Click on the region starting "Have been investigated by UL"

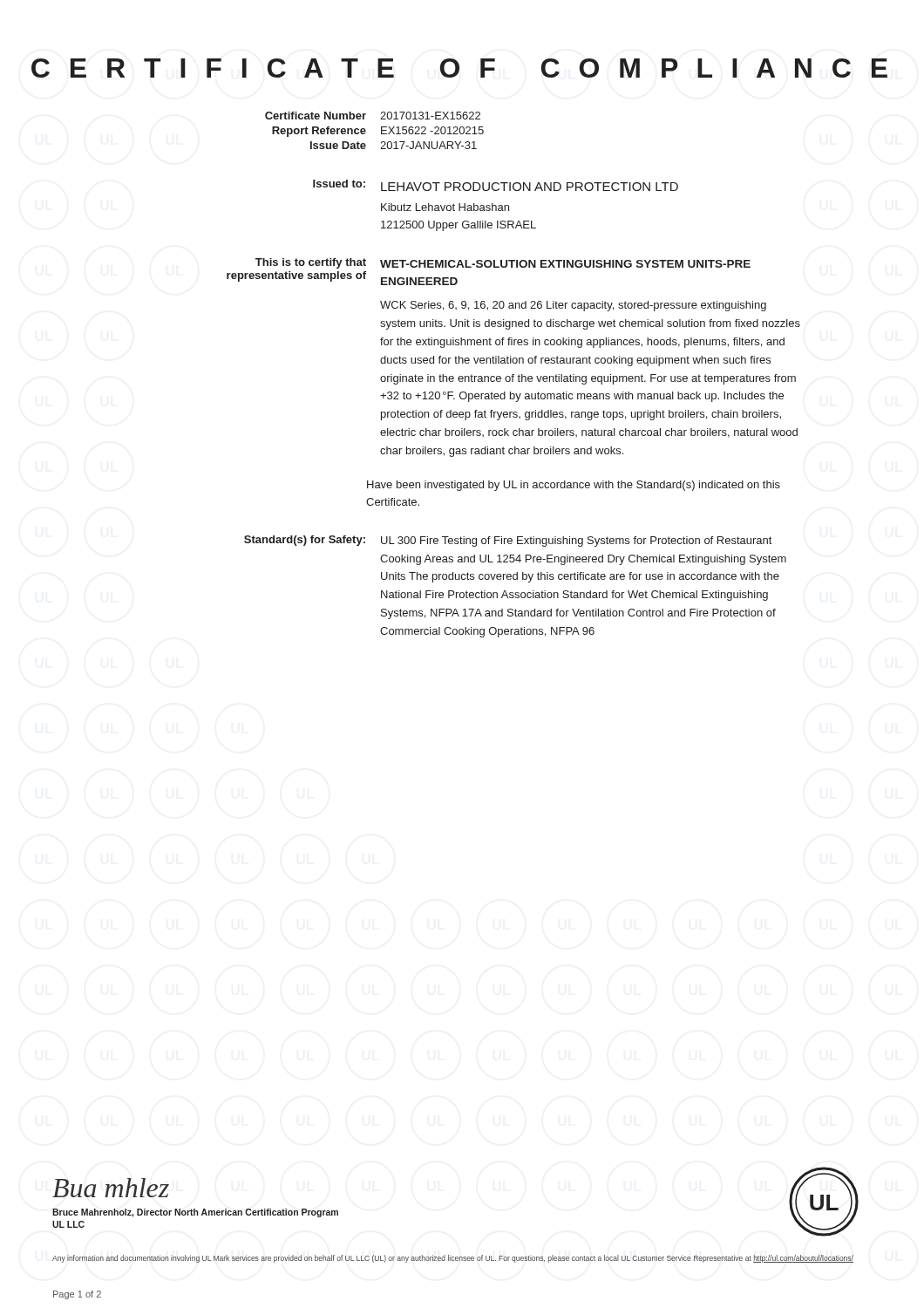573,493
